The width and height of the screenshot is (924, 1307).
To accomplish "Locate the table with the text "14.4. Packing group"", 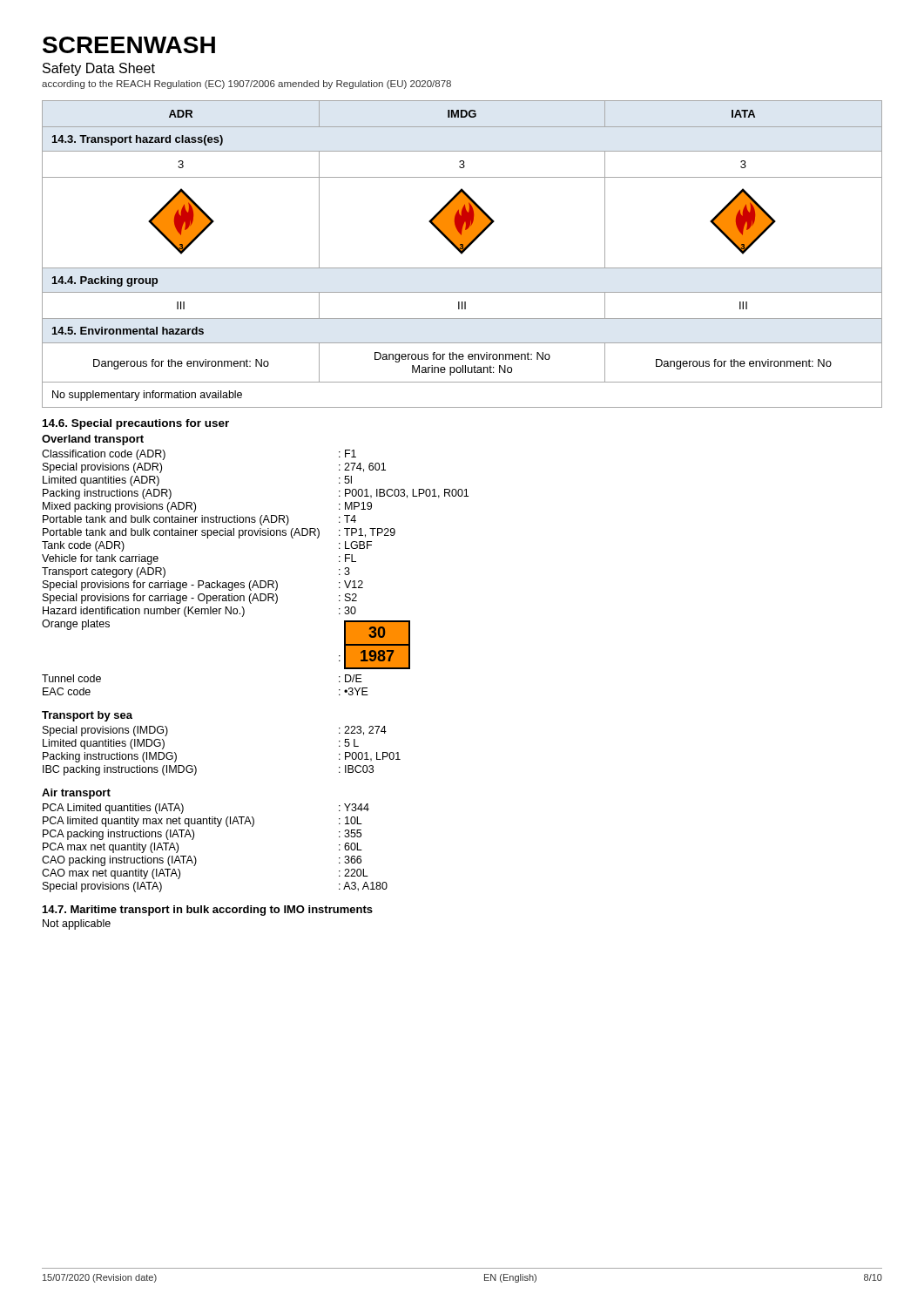I will 462,254.
